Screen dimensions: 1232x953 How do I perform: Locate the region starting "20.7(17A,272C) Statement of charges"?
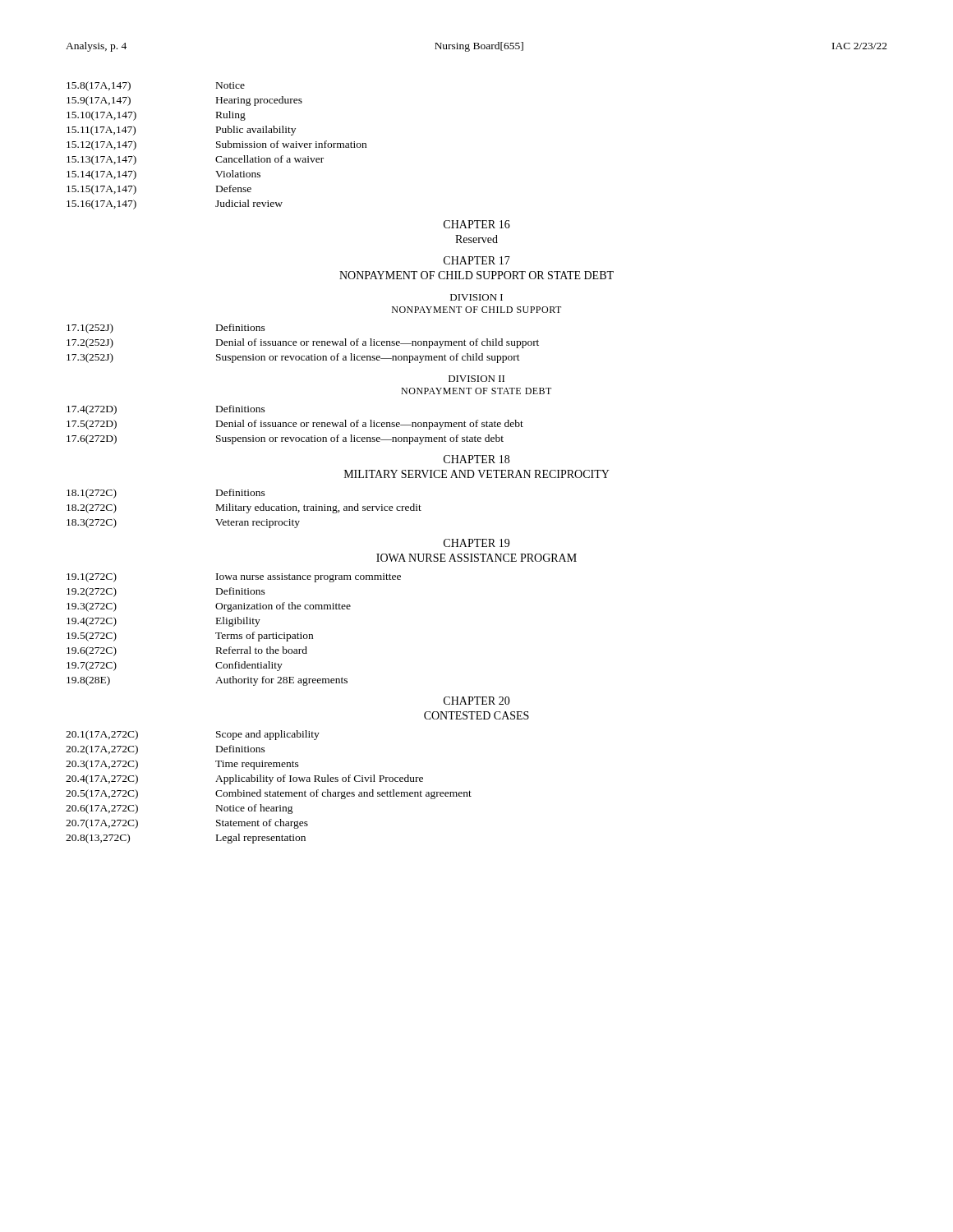104,823
